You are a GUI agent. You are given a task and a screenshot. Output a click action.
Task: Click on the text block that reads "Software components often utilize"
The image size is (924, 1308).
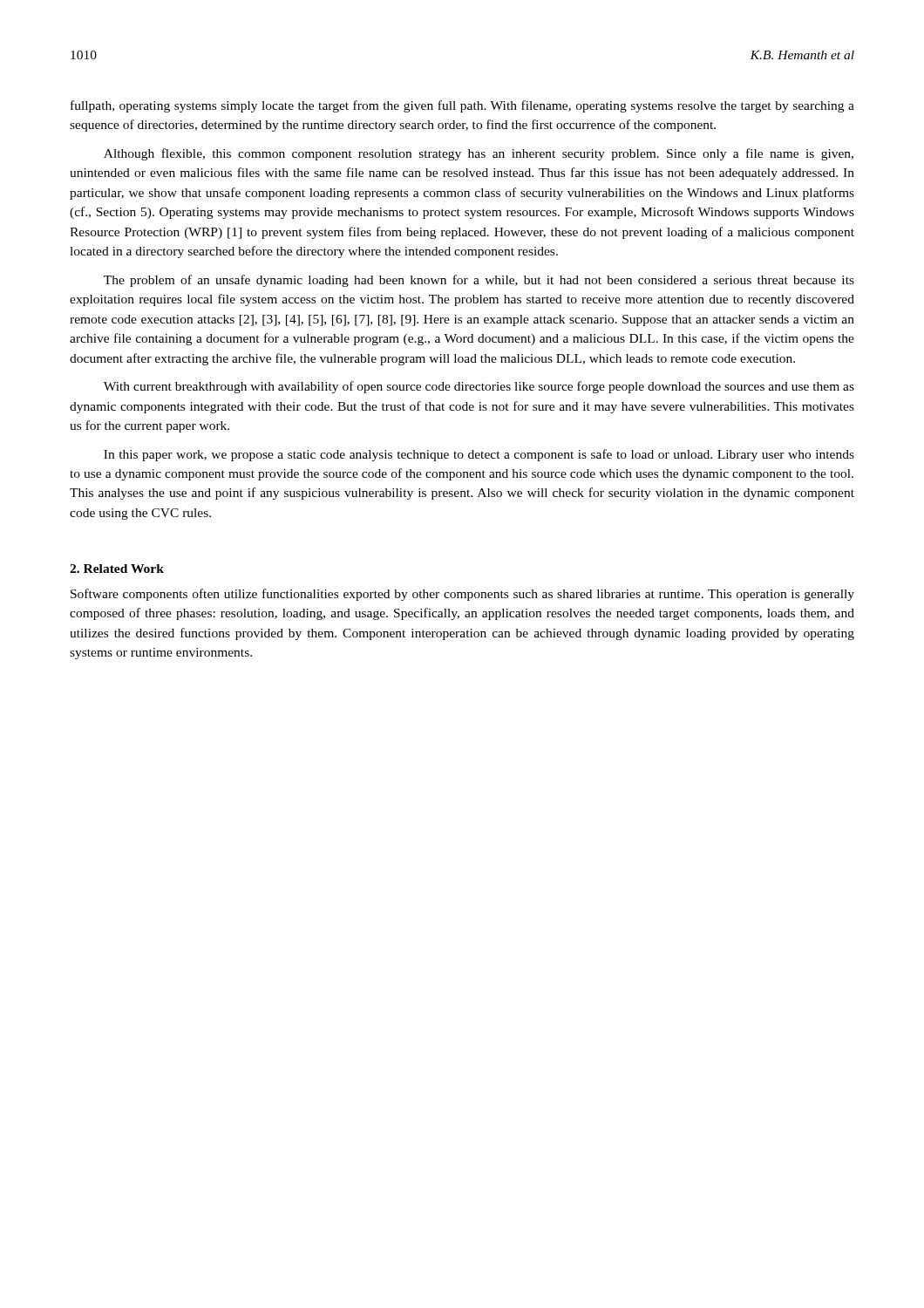tap(462, 623)
